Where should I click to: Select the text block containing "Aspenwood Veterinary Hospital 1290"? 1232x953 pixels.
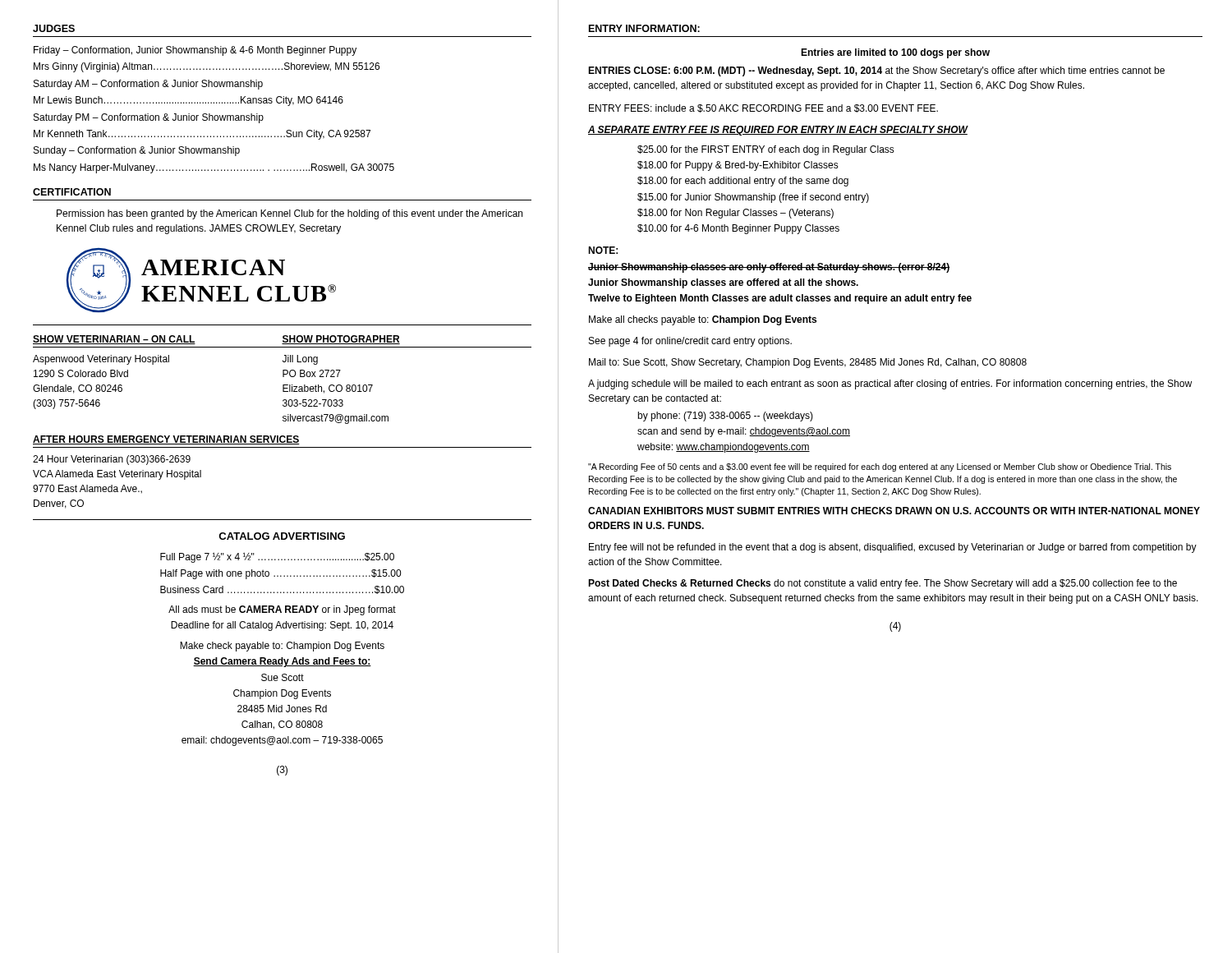pos(101,360)
